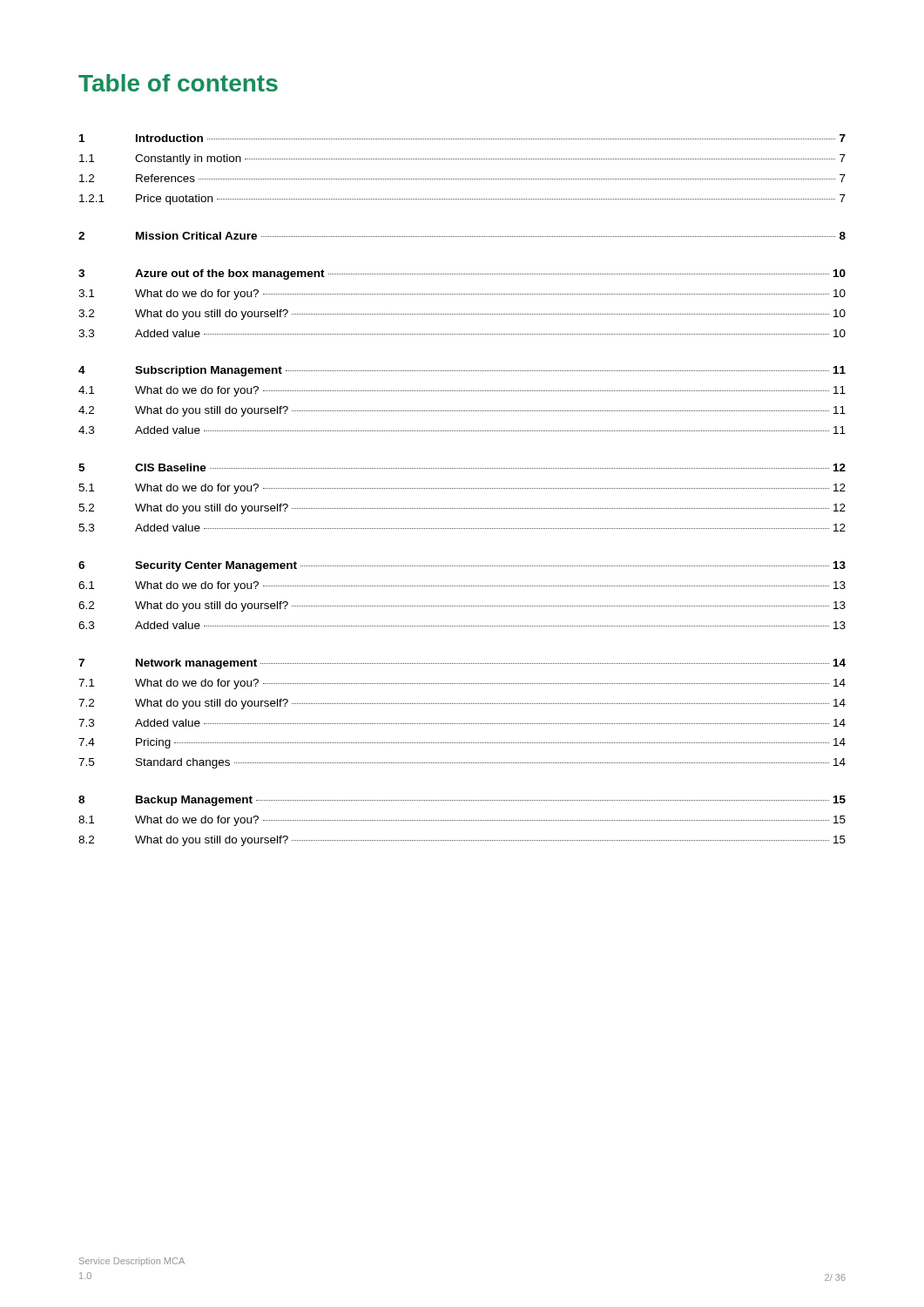Navigate to the text block starting "7.2 What do"
Screen dimensions: 1307x924
click(x=462, y=703)
